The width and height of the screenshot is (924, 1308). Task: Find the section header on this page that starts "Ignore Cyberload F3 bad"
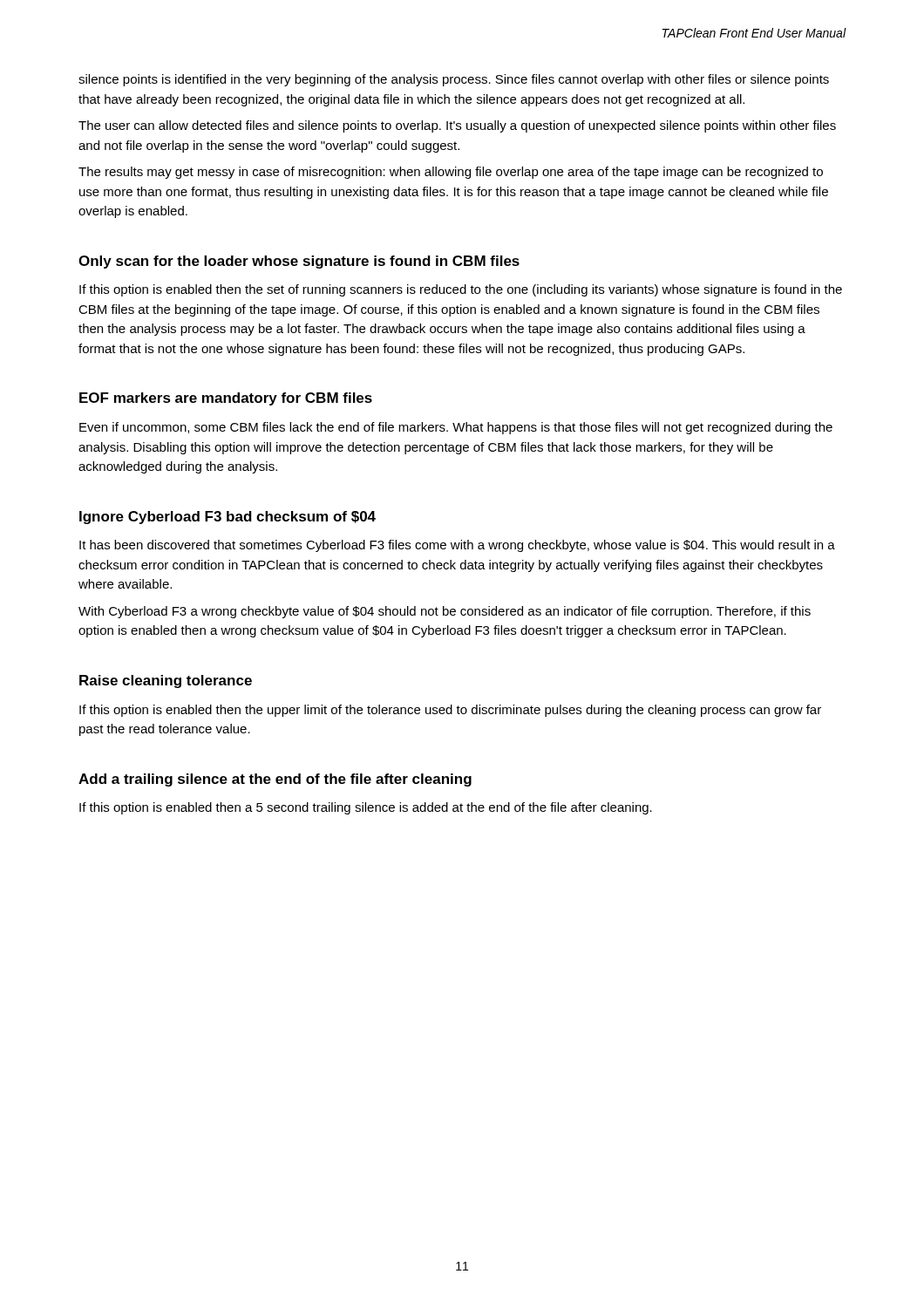tap(227, 516)
